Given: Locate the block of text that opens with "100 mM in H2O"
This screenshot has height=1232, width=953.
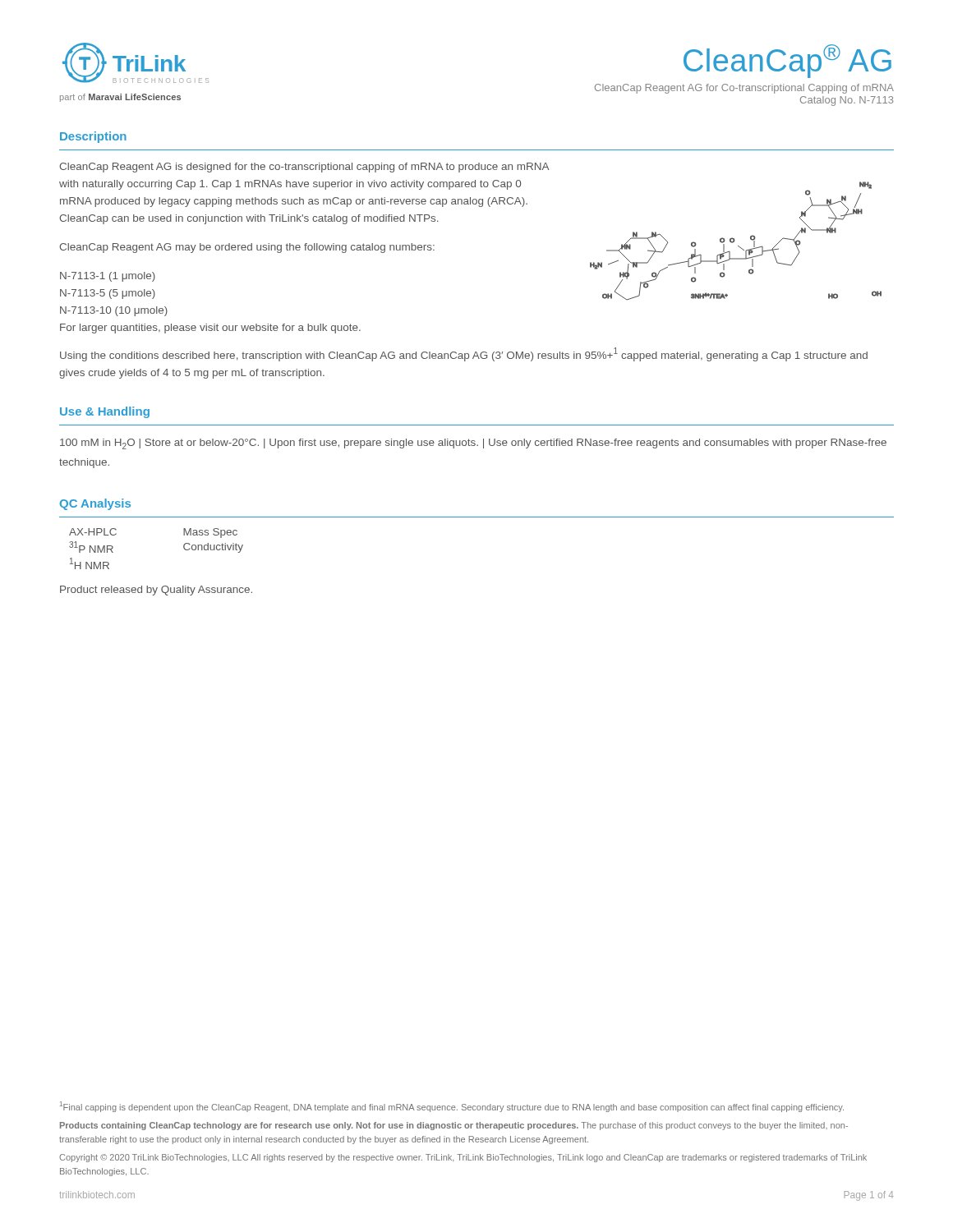Looking at the screenshot, I should (x=473, y=452).
